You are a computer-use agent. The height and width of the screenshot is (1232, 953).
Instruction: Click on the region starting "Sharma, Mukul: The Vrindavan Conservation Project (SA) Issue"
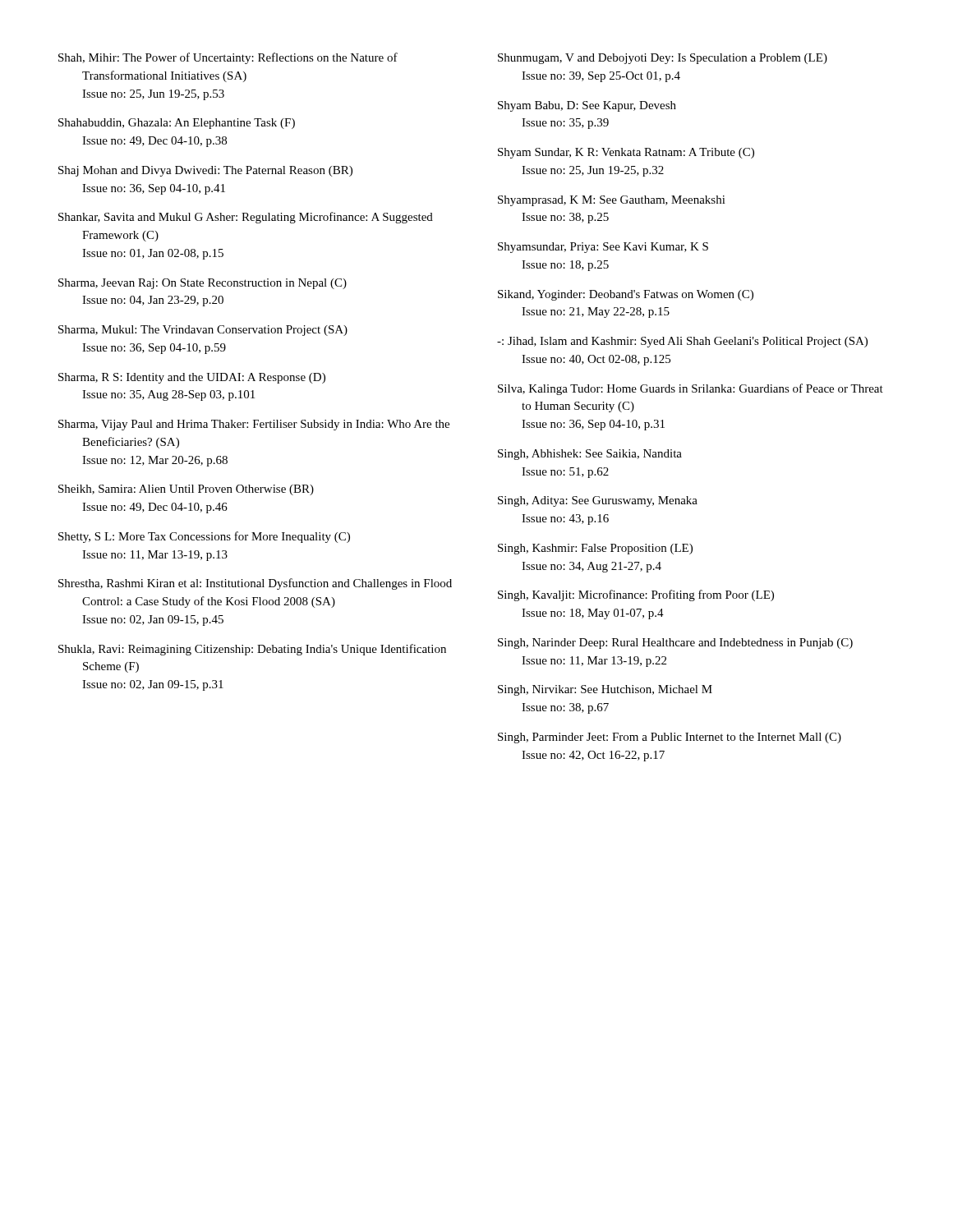tap(257, 339)
